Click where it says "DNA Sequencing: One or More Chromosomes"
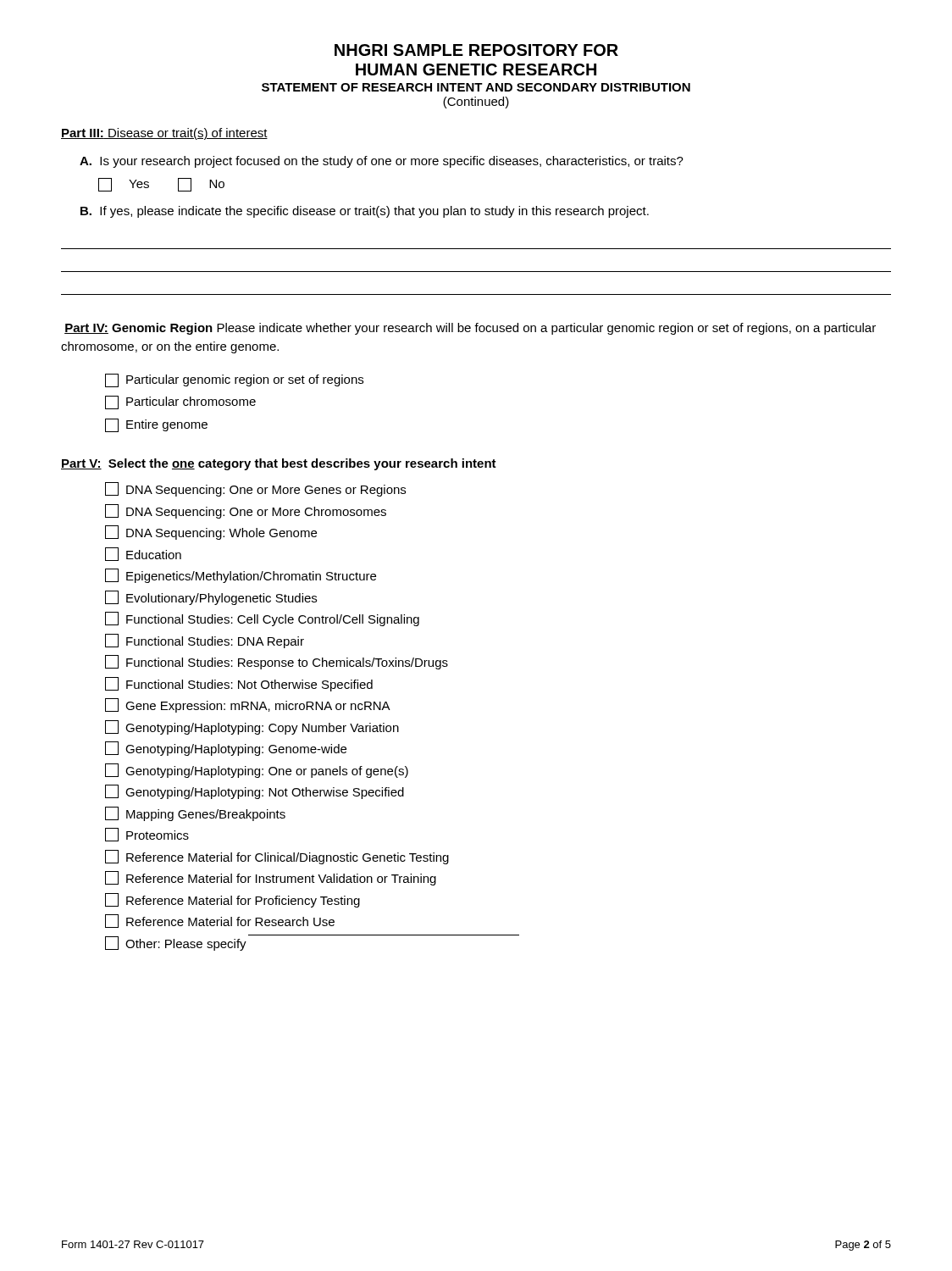The image size is (952, 1271). [246, 511]
